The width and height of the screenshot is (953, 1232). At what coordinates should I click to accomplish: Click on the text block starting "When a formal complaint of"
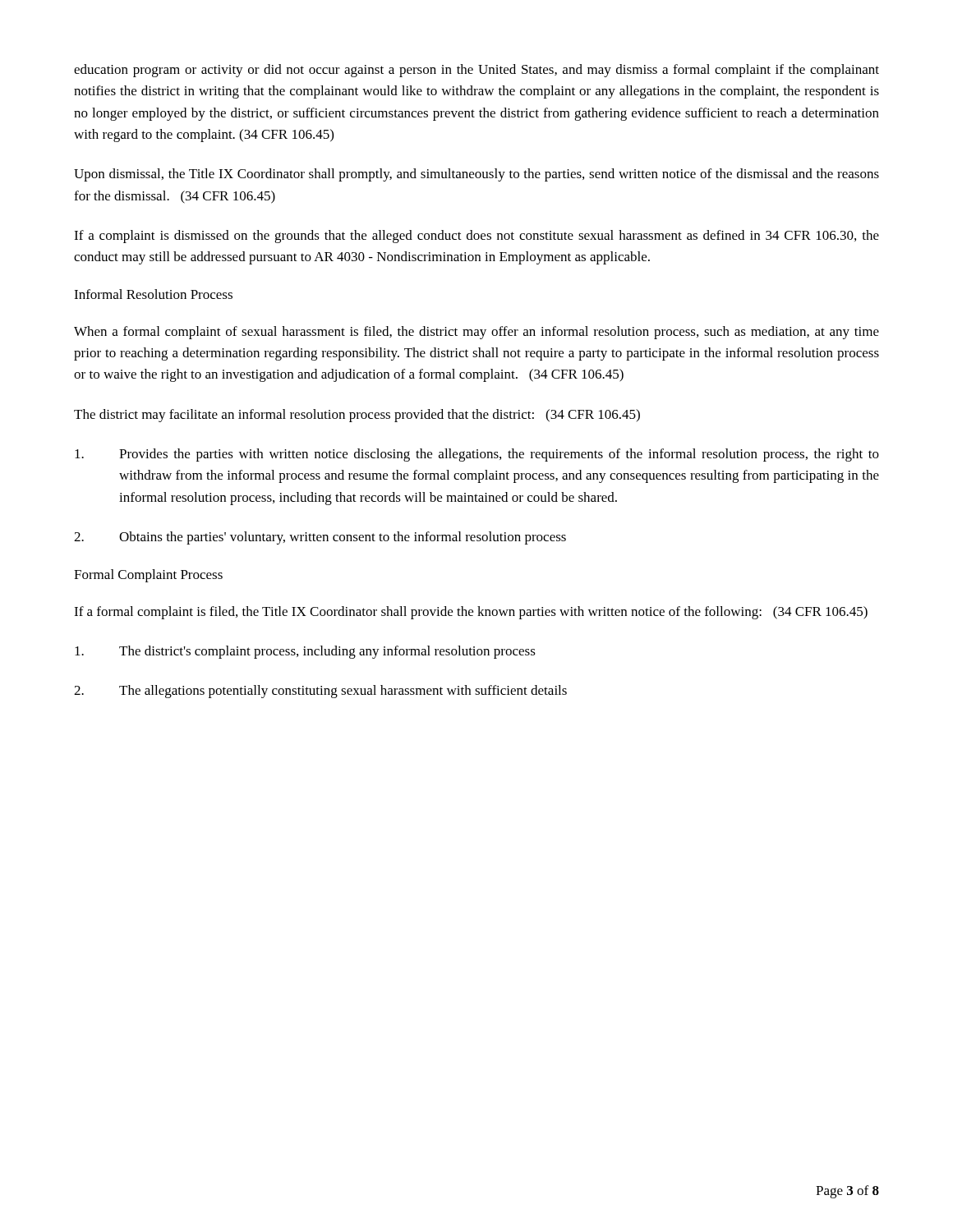click(x=476, y=353)
